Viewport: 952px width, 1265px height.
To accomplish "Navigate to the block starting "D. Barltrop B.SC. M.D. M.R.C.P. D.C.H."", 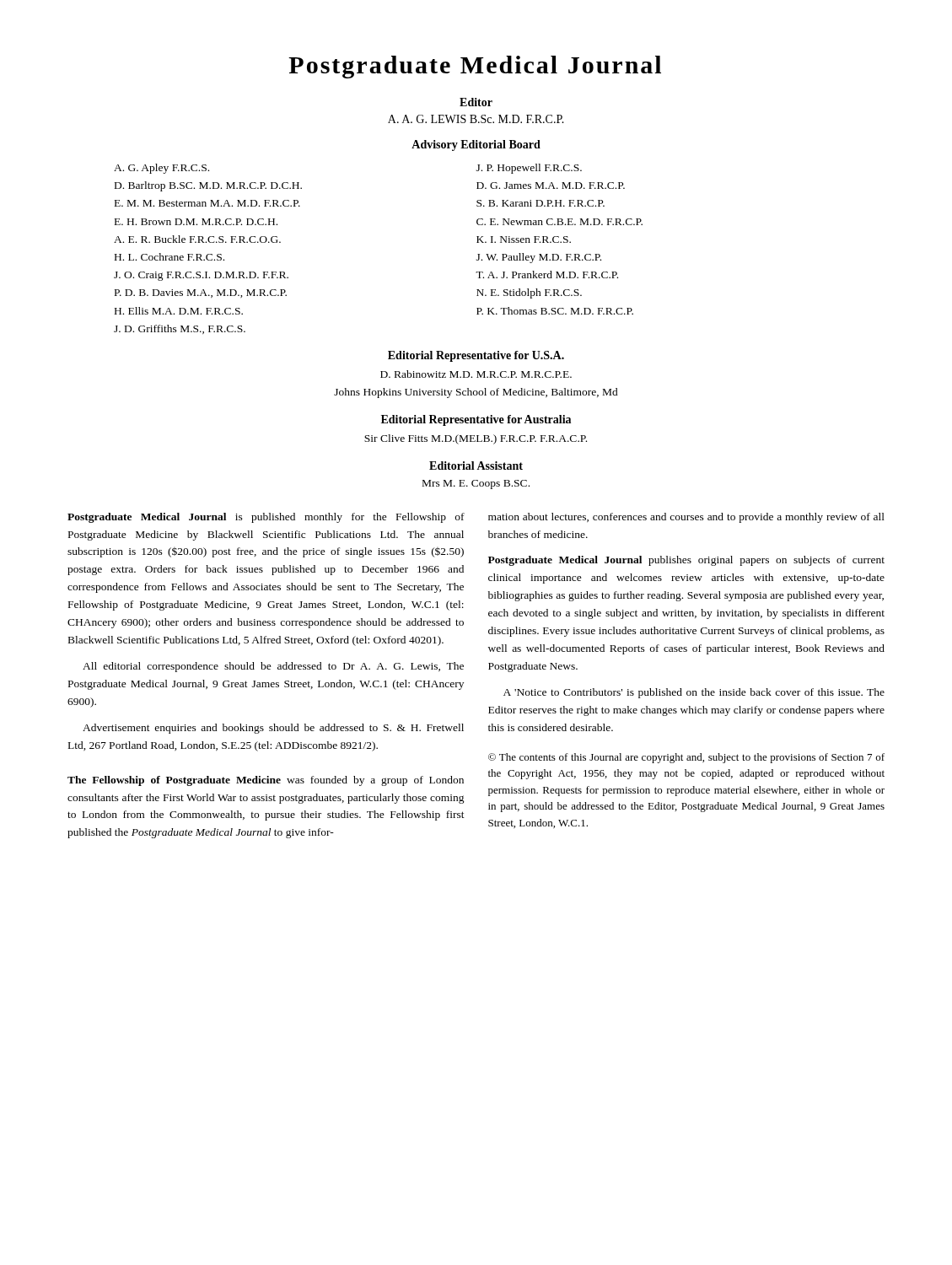I will [x=208, y=185].
